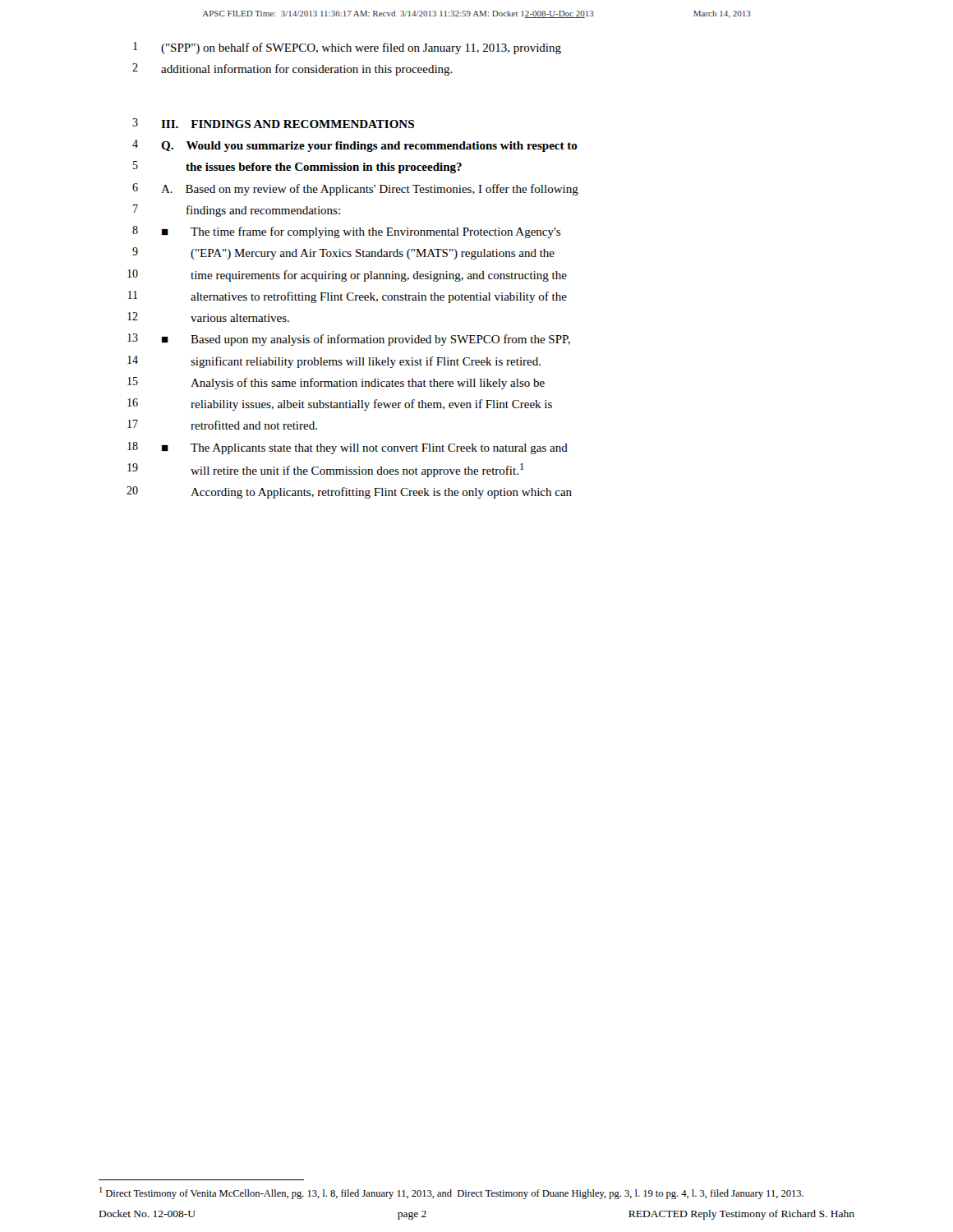Image resolution: width=953 pixels, height=1232 pixels.
Task: Point to the block beginning "6 A. Based on my review"
Action: (489, 199)
